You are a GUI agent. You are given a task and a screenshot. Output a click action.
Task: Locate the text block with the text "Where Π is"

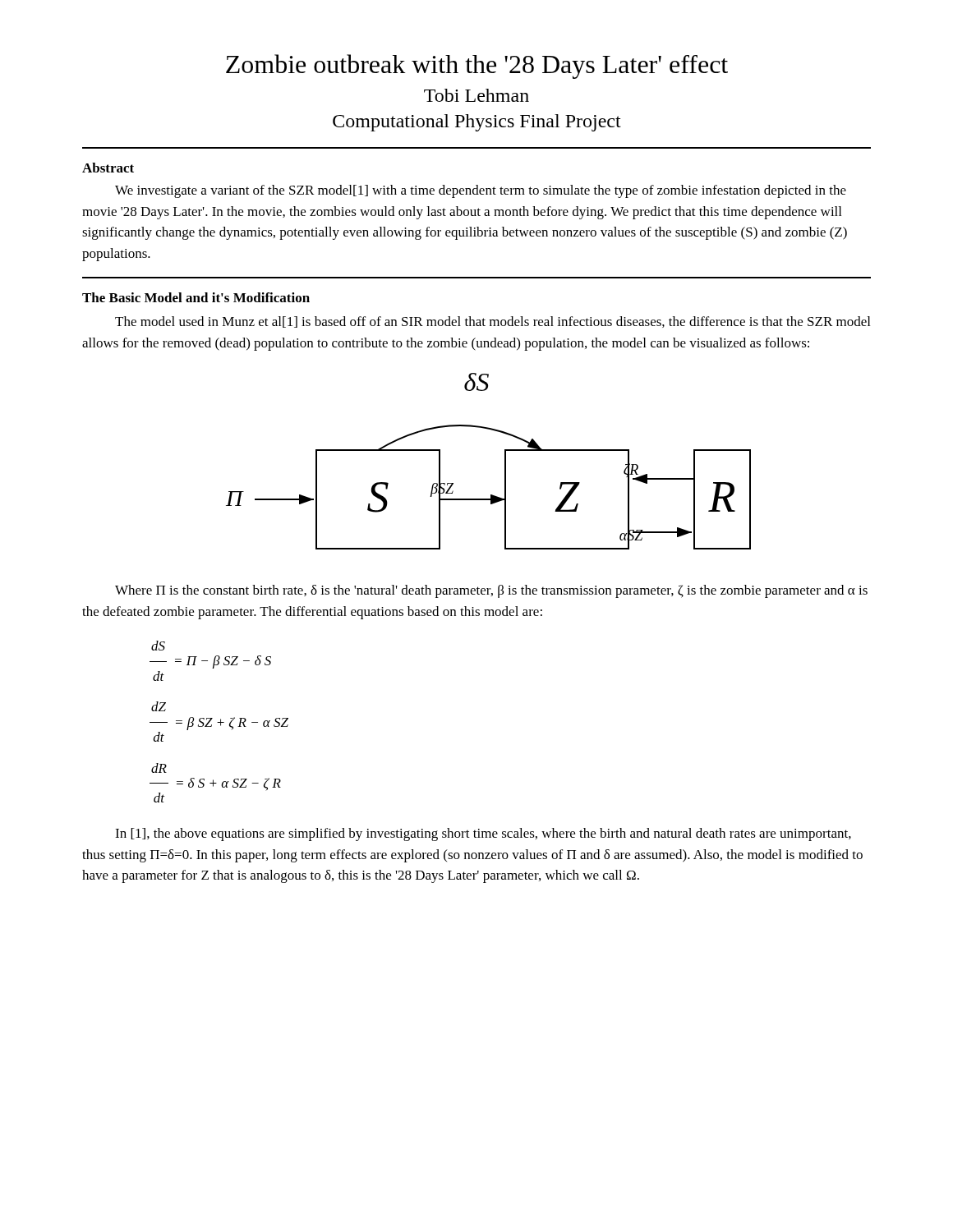tap(476, 601)
